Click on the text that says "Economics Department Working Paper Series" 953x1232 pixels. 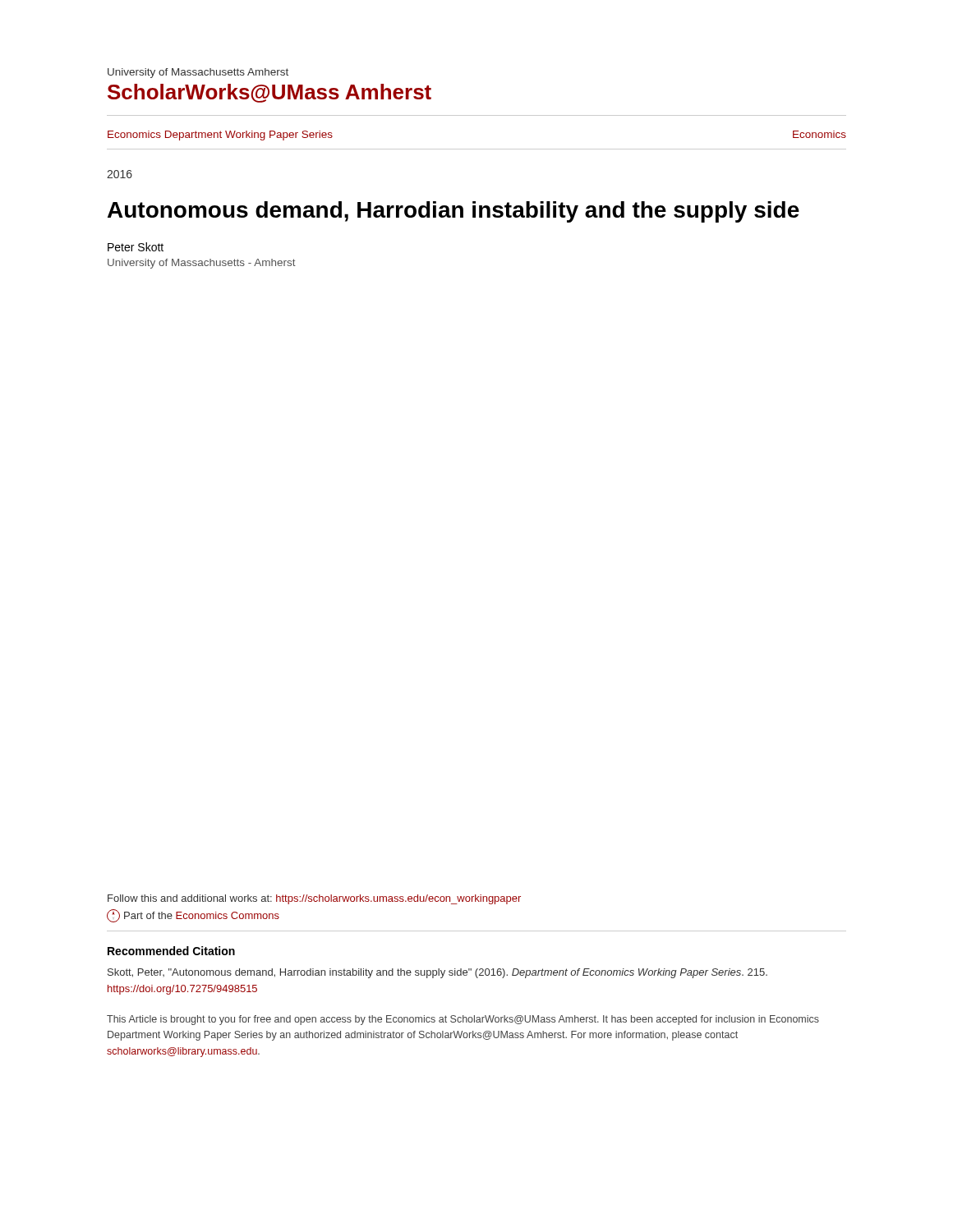pyautogui.click(x=220, y=134)
